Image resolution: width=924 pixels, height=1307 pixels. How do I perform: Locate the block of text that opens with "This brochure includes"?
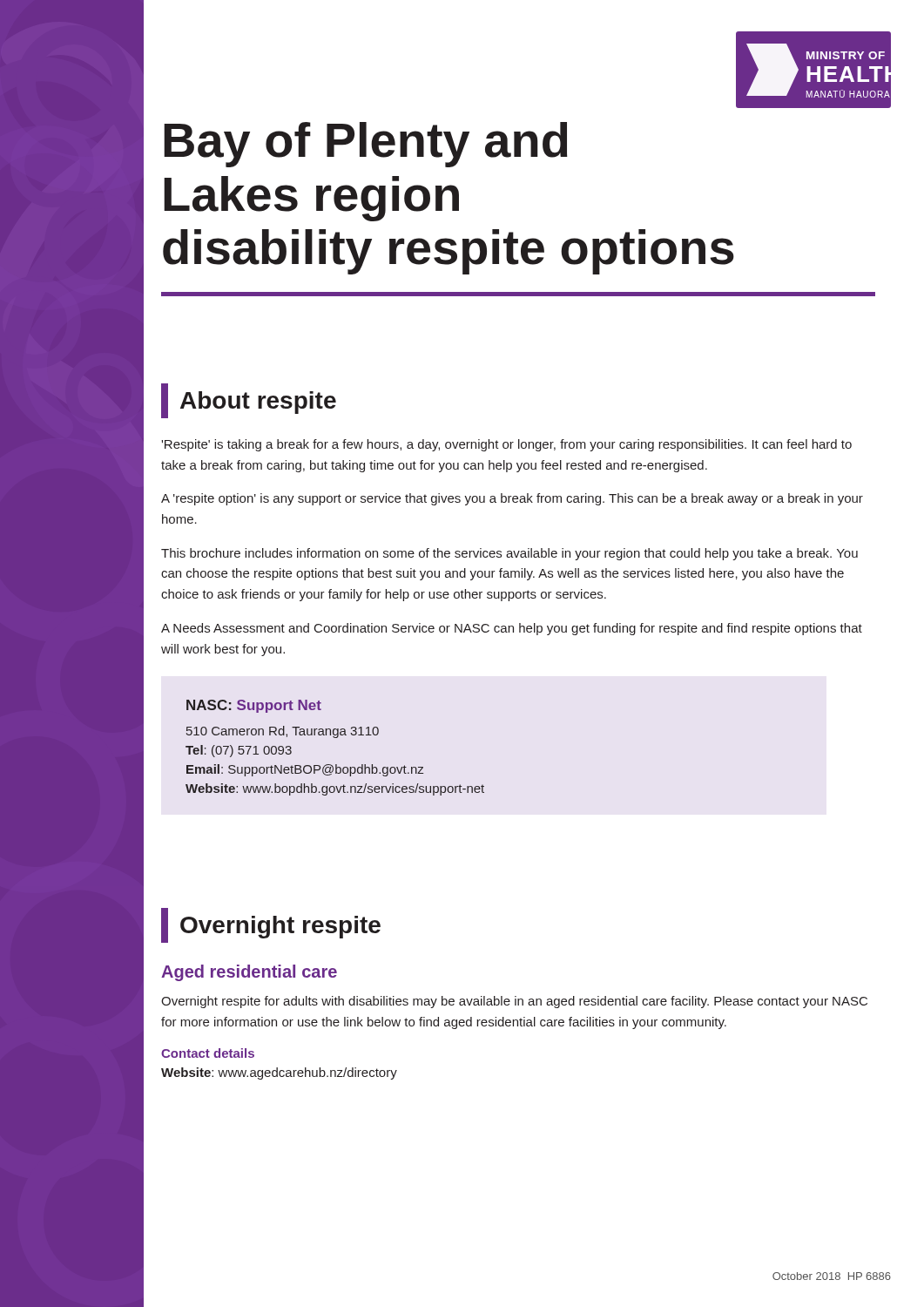510,573
